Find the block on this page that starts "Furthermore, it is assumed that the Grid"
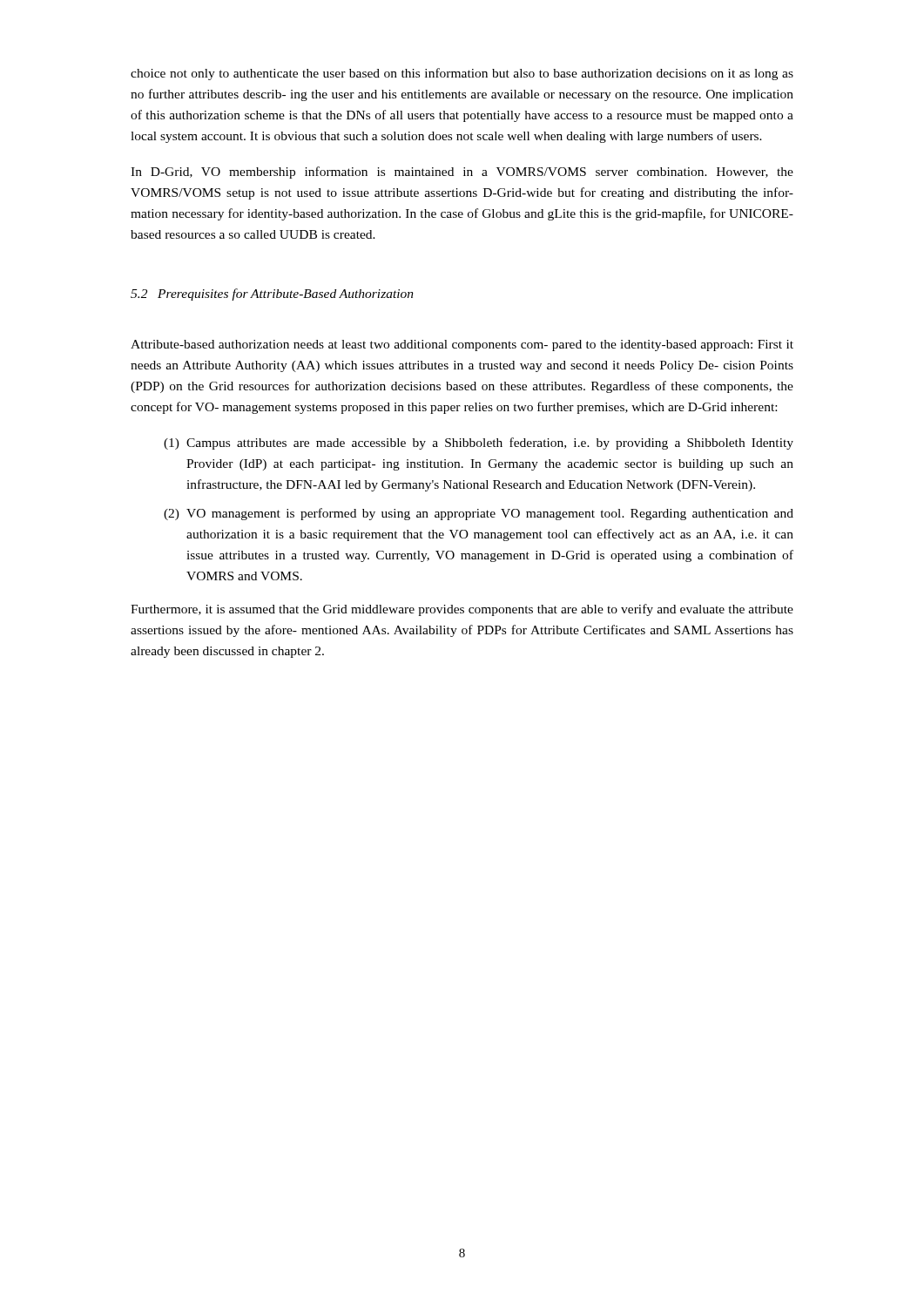 coord(462,630)
